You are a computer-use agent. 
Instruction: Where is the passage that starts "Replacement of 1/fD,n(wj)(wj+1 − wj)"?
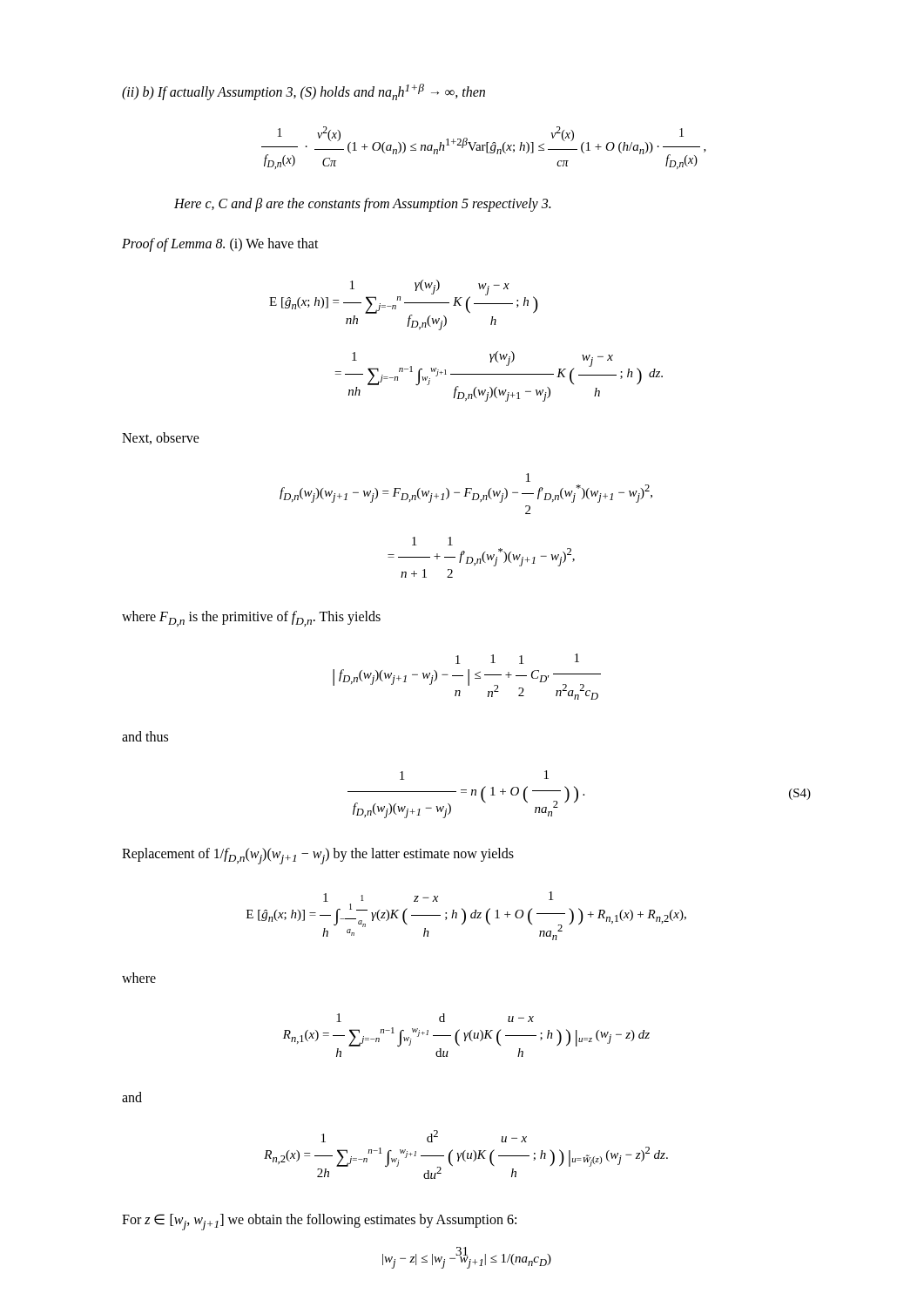point(318,855)
